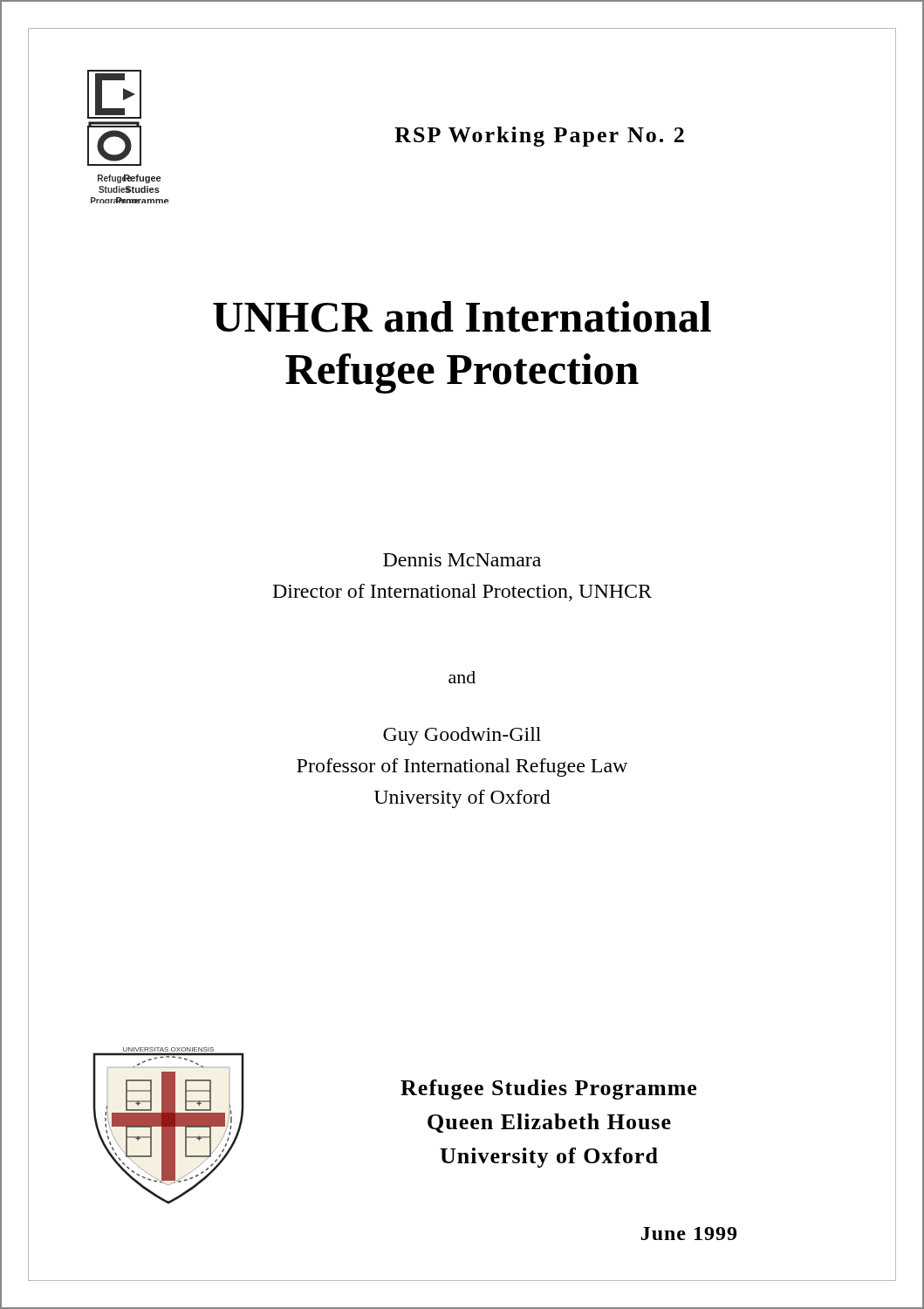Image resolution: width=924 pixels, height=1309 pixels.
Task: Find "UNHCR and InternationalRefugee Protection" on this page
Action: (462, 343)
